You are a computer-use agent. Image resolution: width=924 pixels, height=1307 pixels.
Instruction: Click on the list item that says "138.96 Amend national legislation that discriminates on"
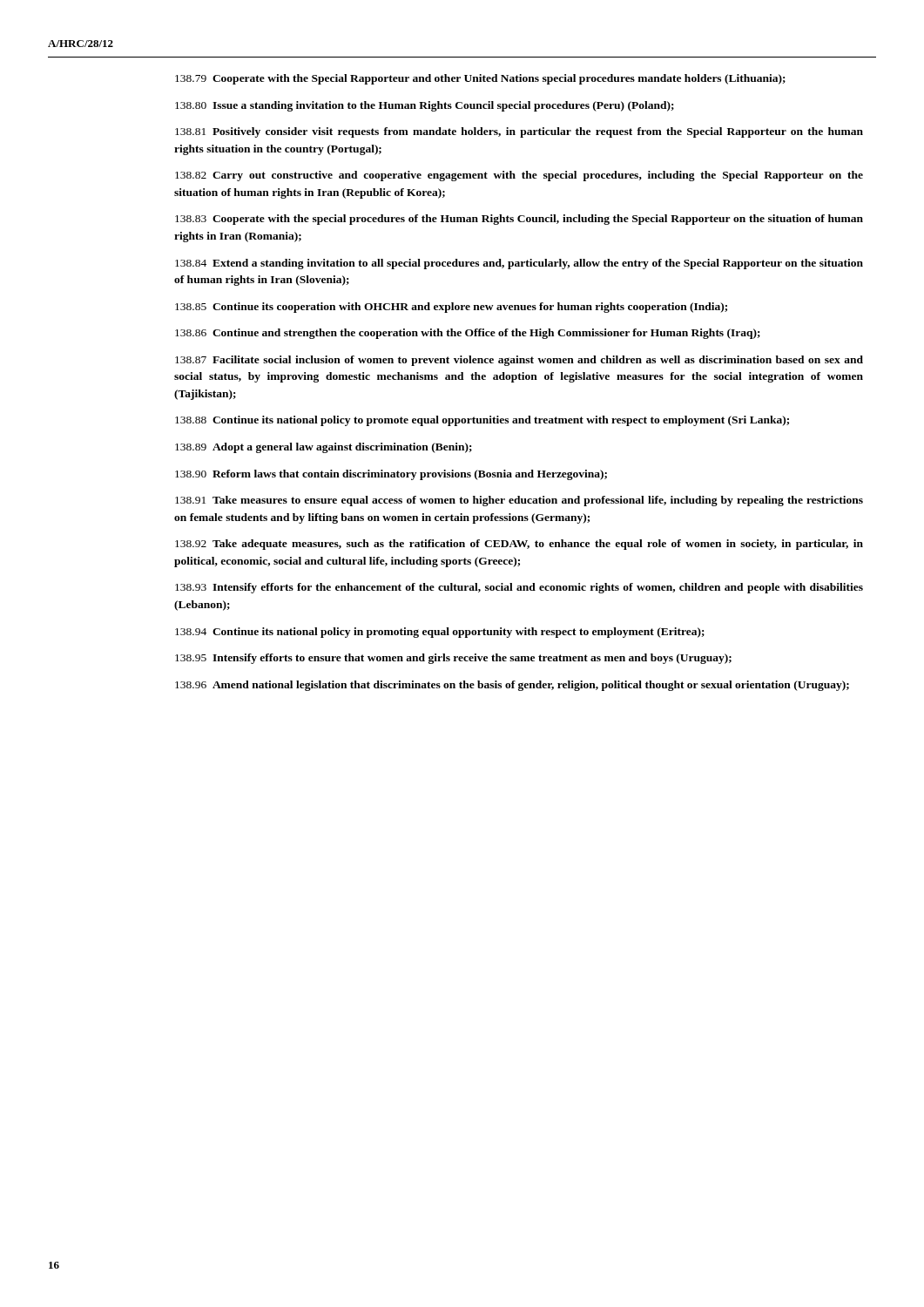[x=512, y=684]
